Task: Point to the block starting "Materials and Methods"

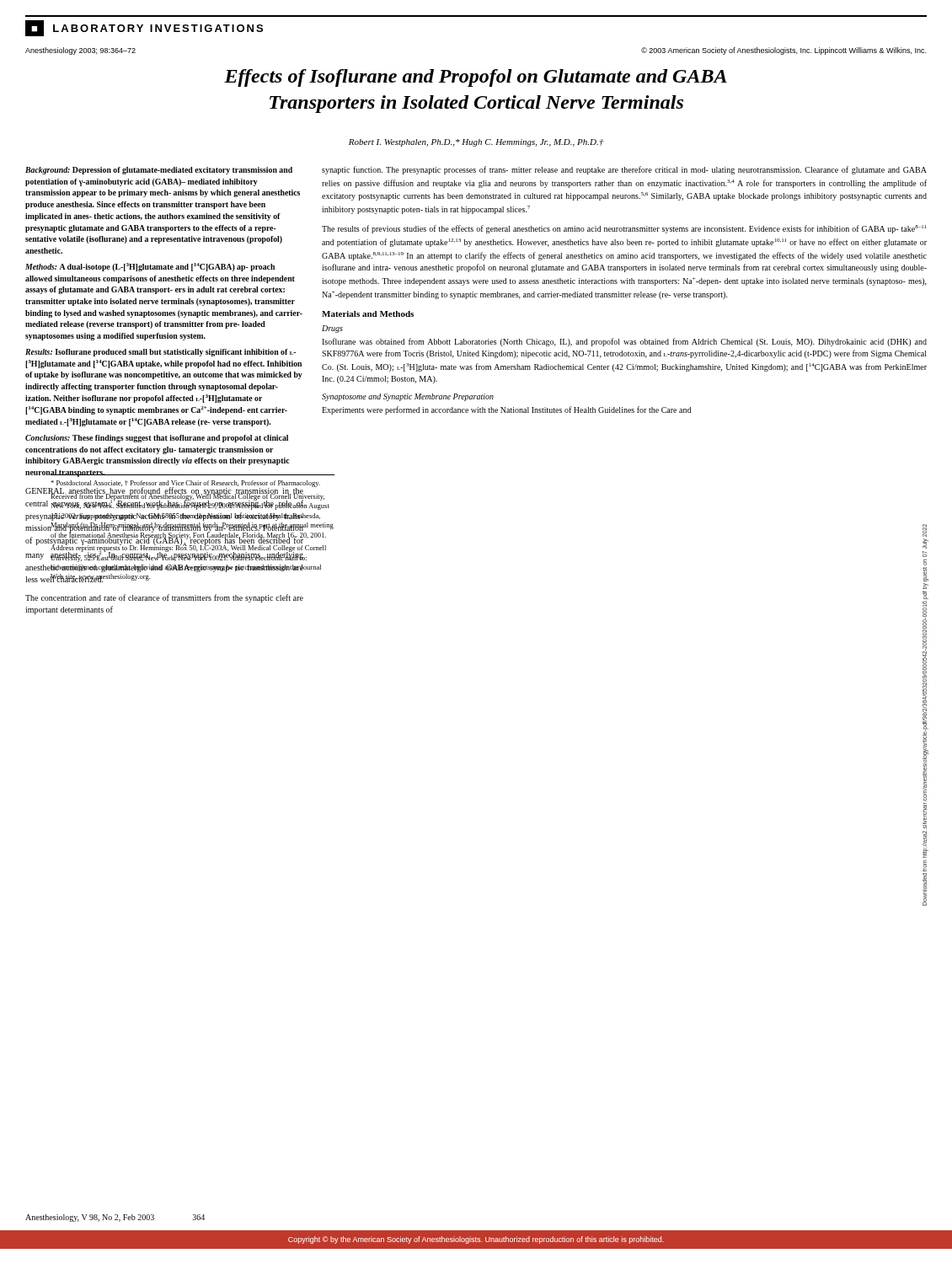Action: [x=368, y=313]
